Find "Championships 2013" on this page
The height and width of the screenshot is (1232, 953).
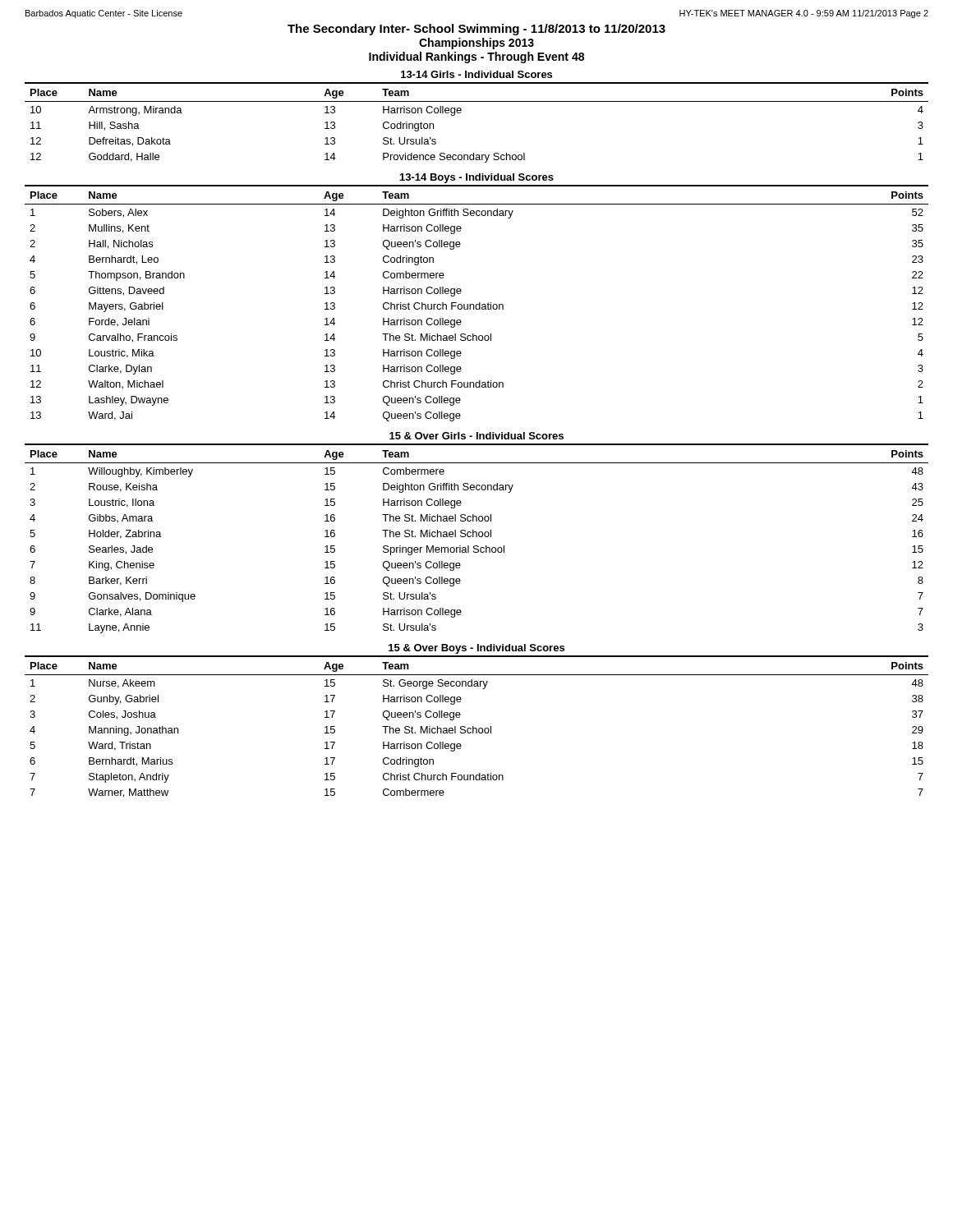click(x=476, y=43)
